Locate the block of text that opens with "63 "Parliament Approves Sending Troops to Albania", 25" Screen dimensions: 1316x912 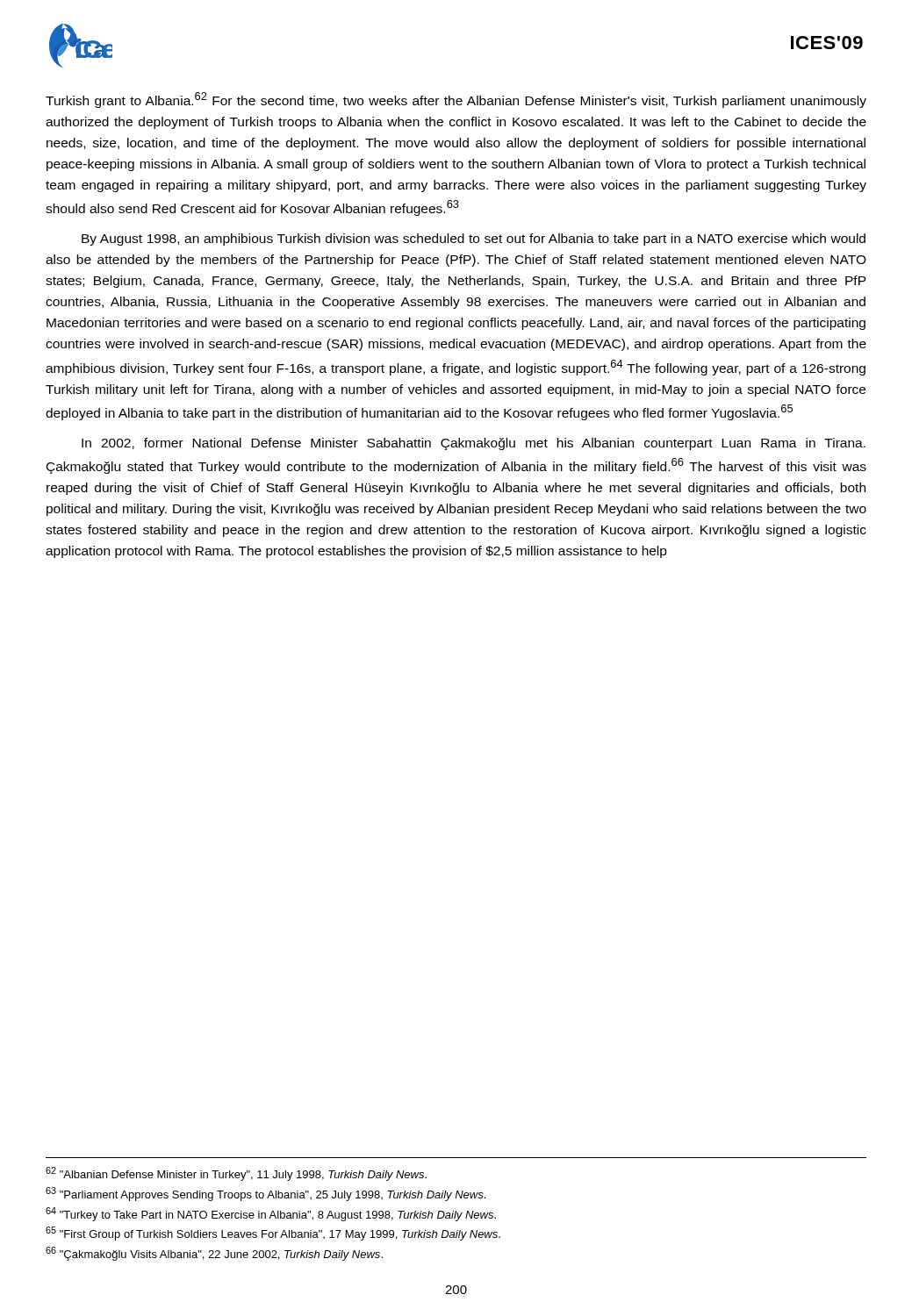(456, 1193)
